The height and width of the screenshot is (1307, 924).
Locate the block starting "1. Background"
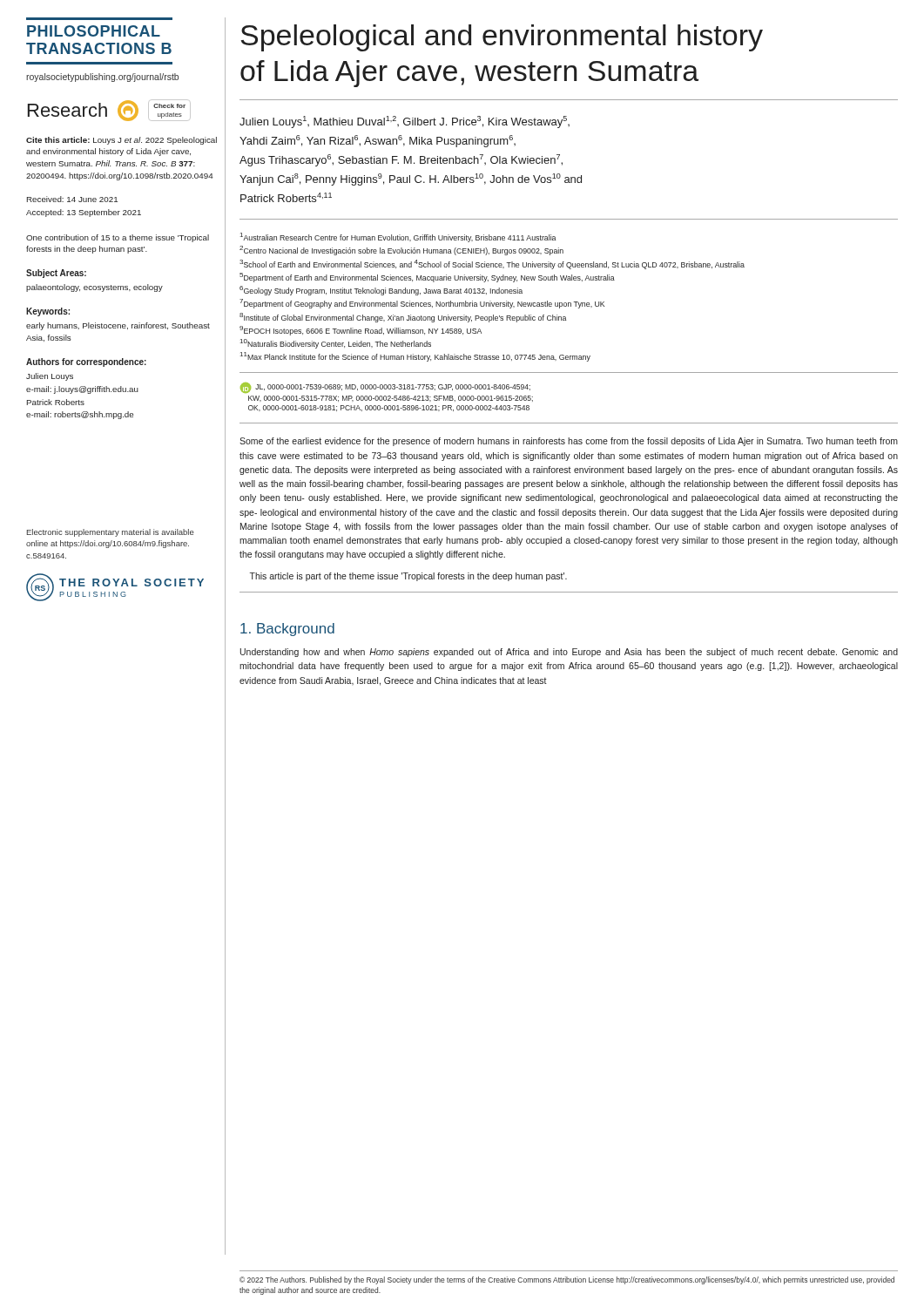coord(287,629)
